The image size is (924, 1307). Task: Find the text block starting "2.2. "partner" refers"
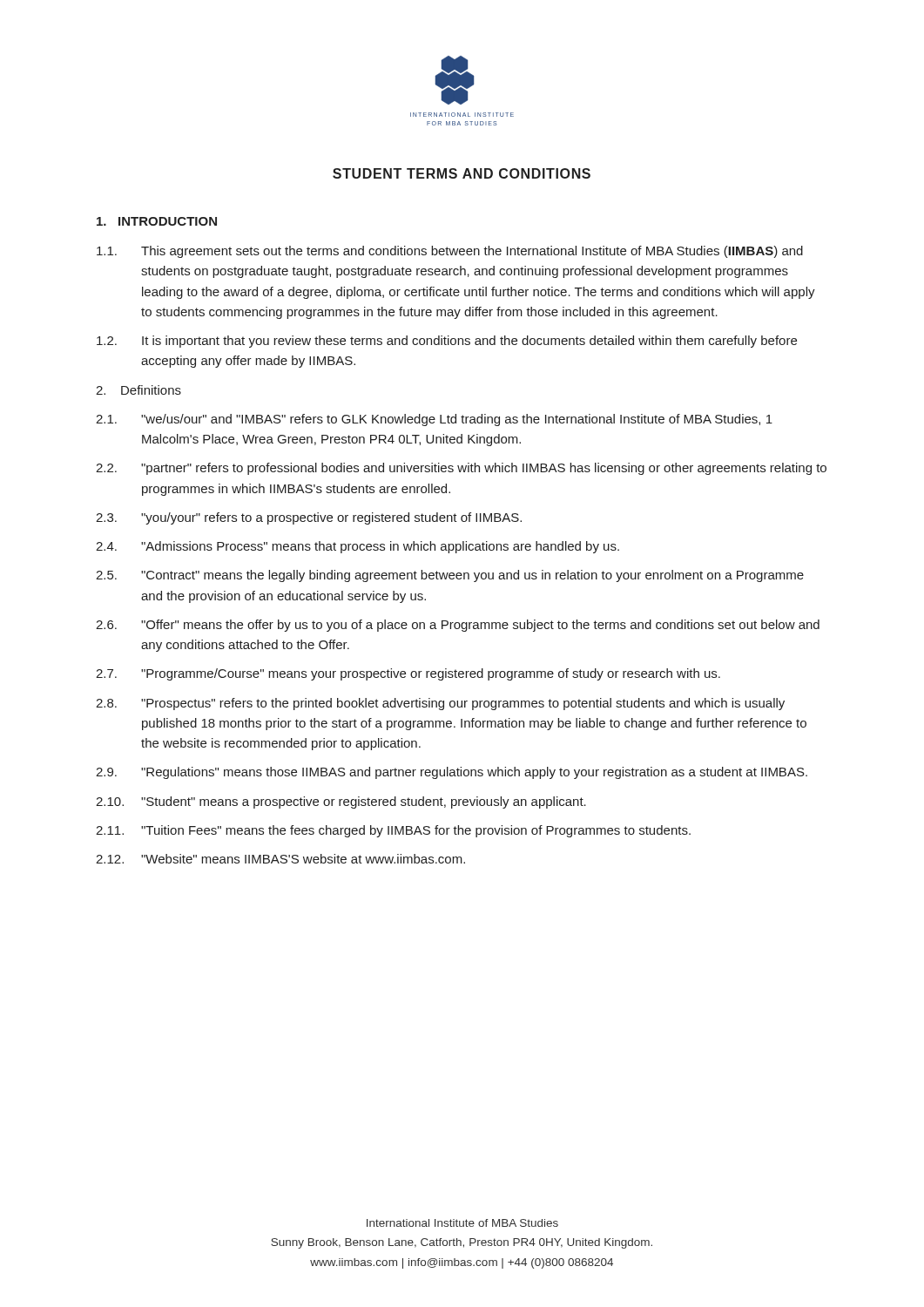(462, 478)
